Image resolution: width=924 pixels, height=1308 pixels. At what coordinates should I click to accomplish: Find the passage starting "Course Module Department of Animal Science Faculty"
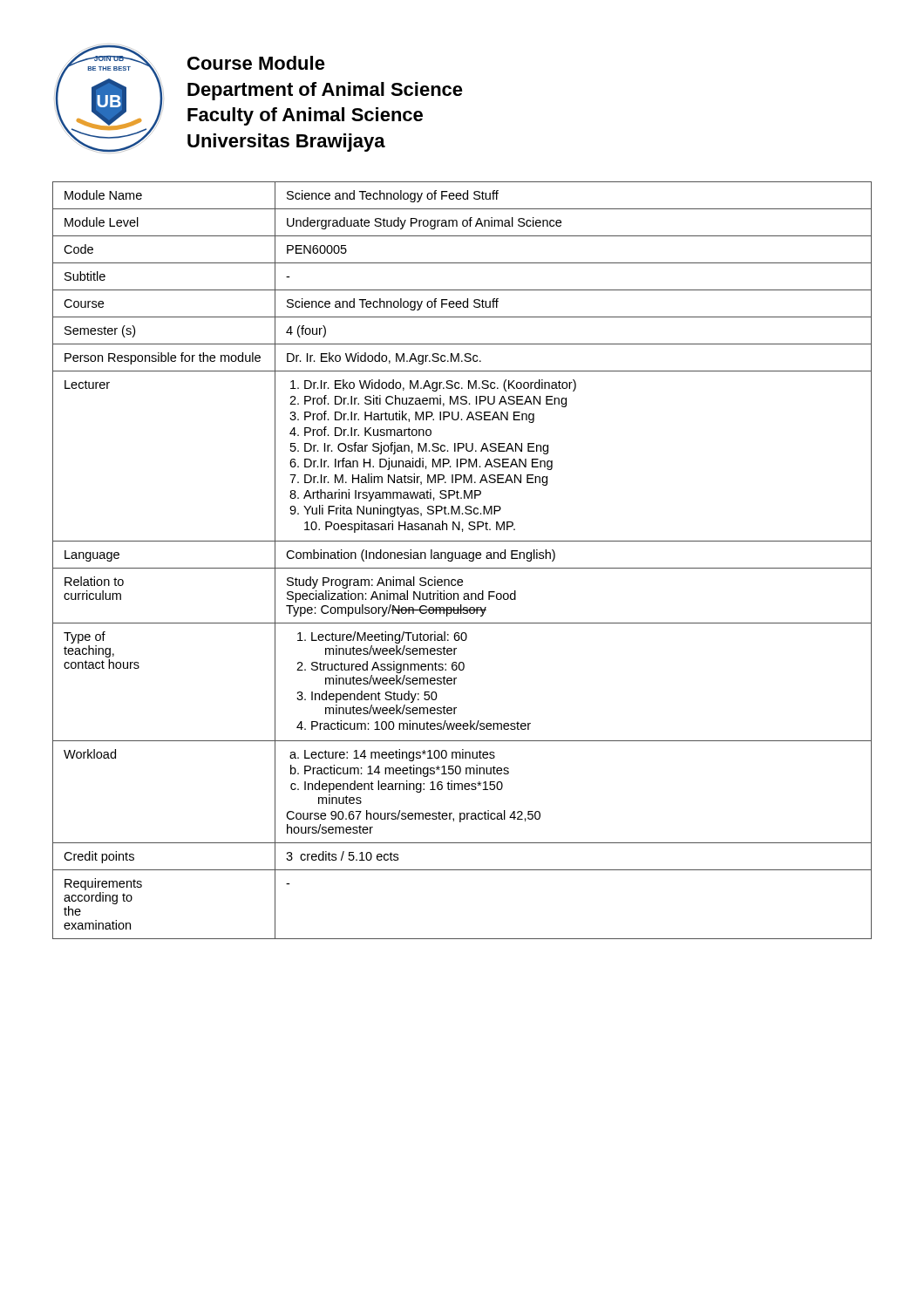coord(325,102)
